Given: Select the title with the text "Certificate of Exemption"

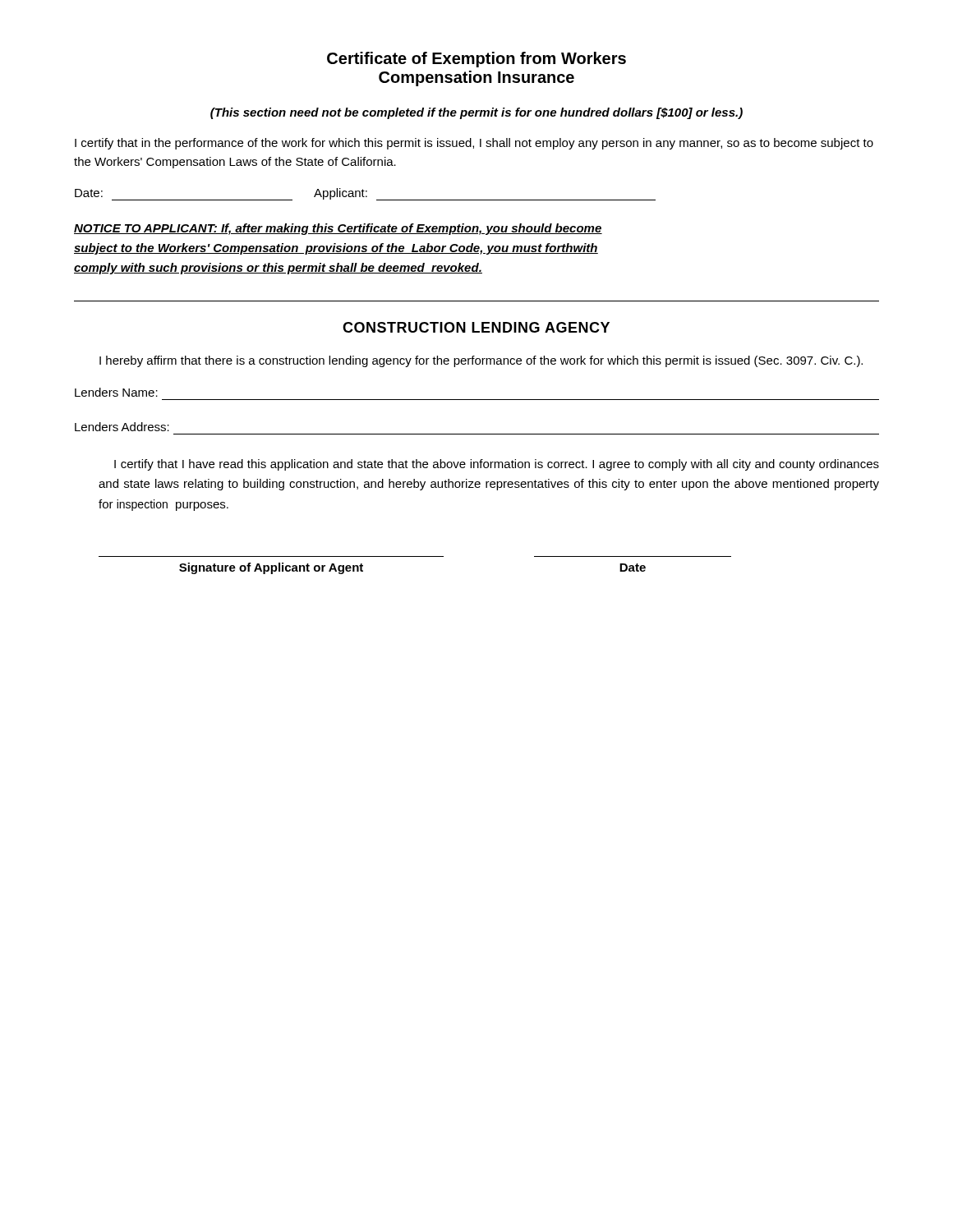Looking at the screenshot, I should 476,68.
